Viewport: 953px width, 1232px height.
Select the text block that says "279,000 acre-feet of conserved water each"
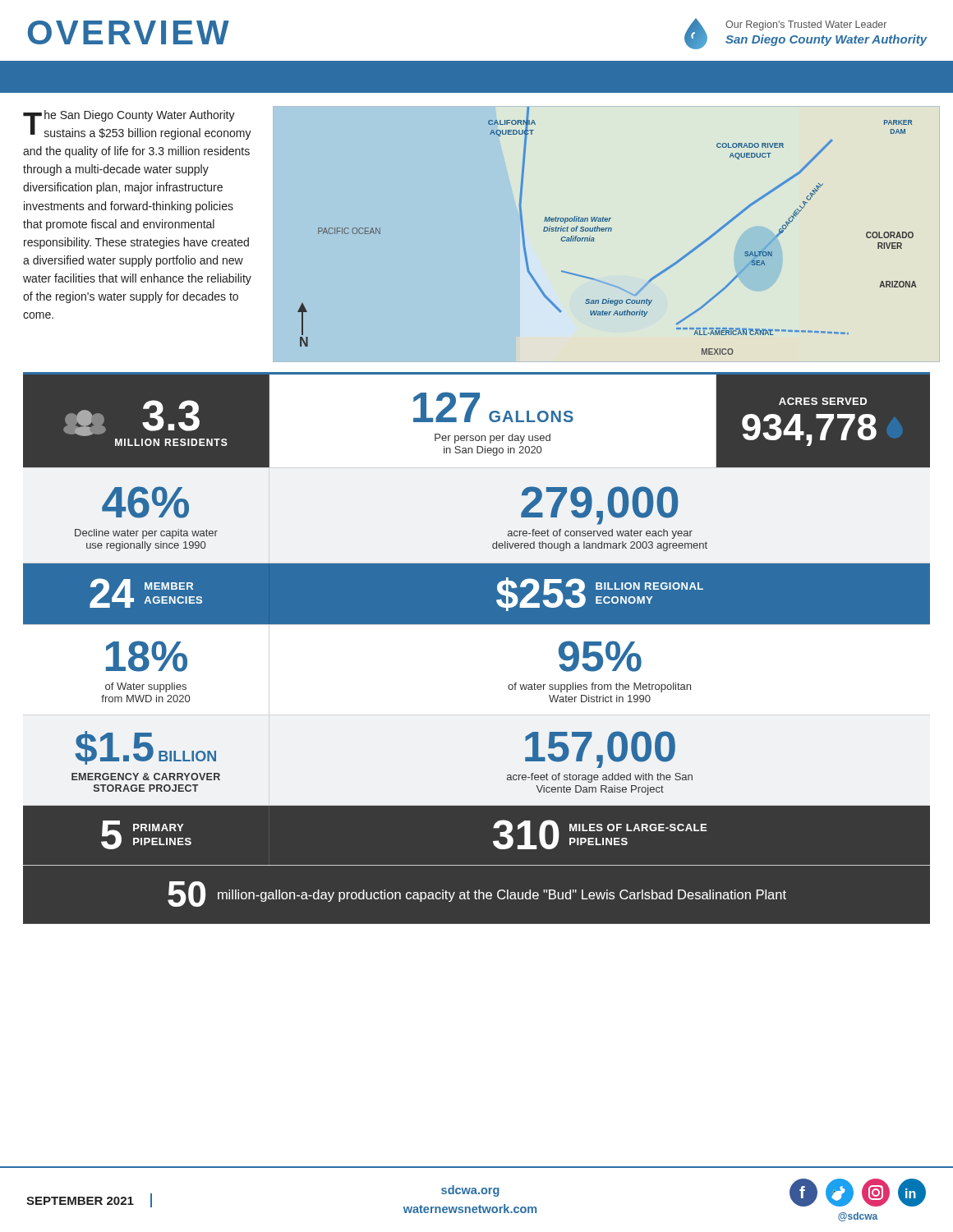(x=600, y=514)
